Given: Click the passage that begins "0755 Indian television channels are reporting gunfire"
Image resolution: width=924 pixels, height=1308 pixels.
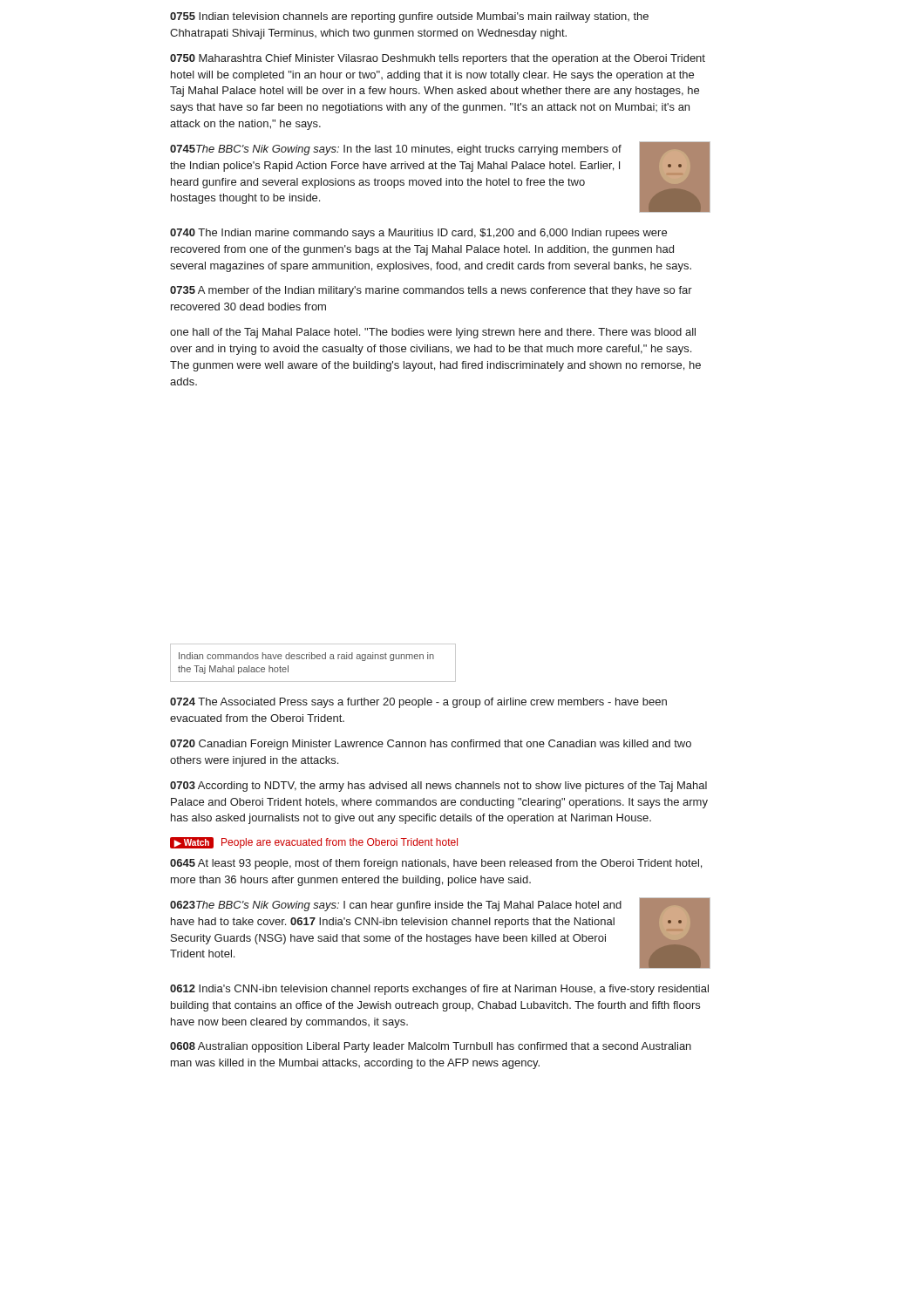Looking at the screenshot, I should [410, 24].
